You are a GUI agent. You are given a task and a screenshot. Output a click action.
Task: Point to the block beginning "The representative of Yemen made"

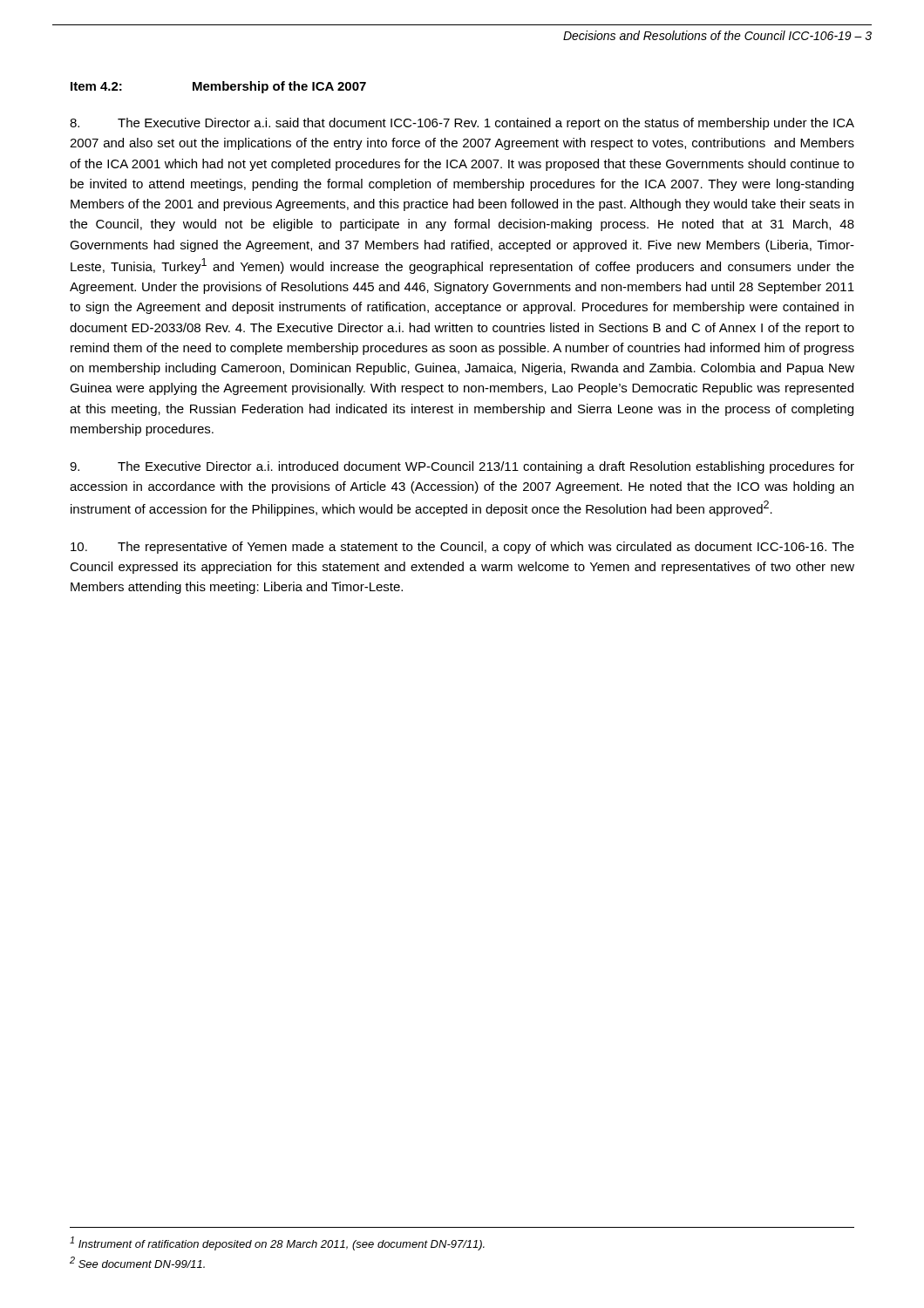pos(462,565)
